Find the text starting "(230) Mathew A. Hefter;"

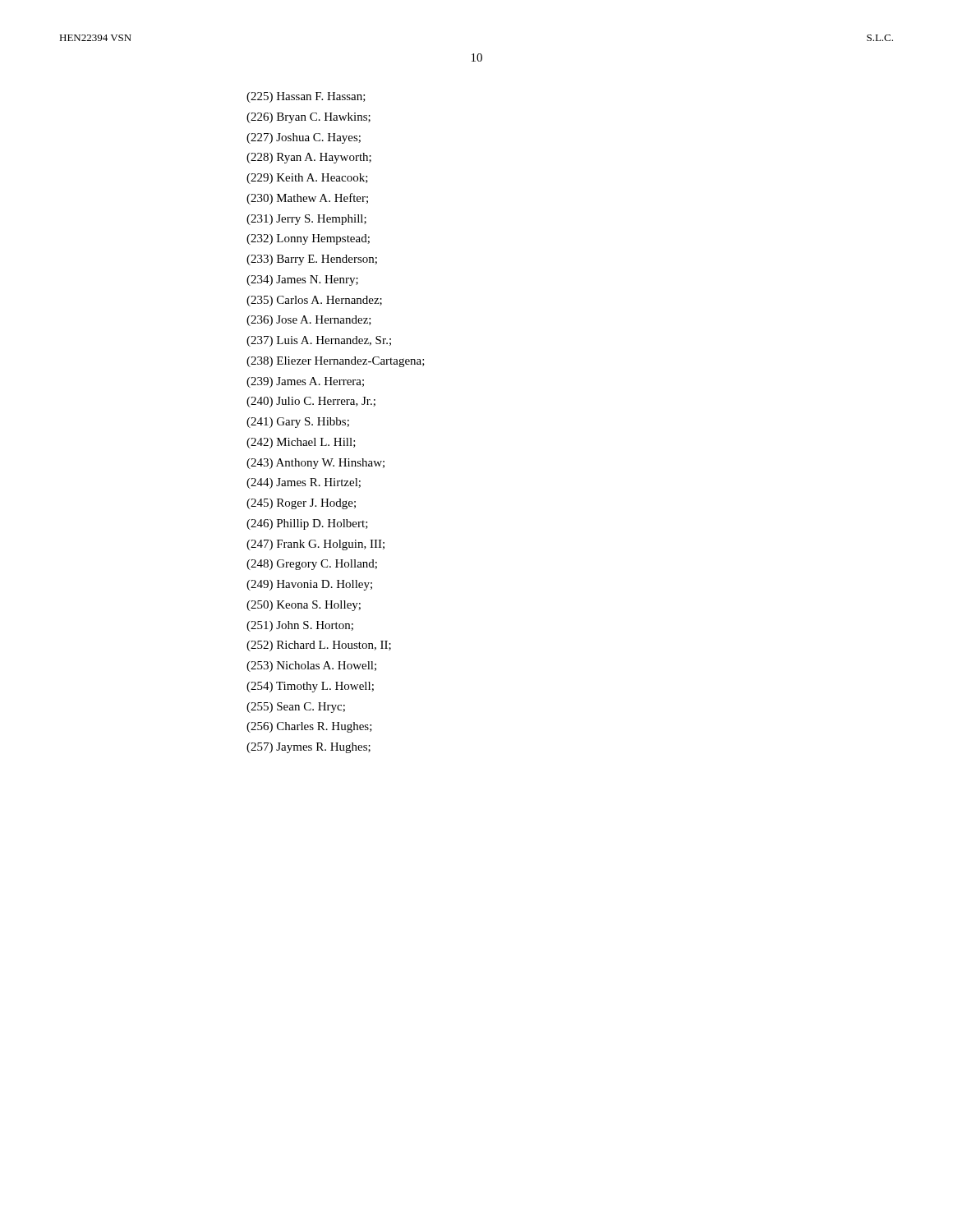point(308,198)
